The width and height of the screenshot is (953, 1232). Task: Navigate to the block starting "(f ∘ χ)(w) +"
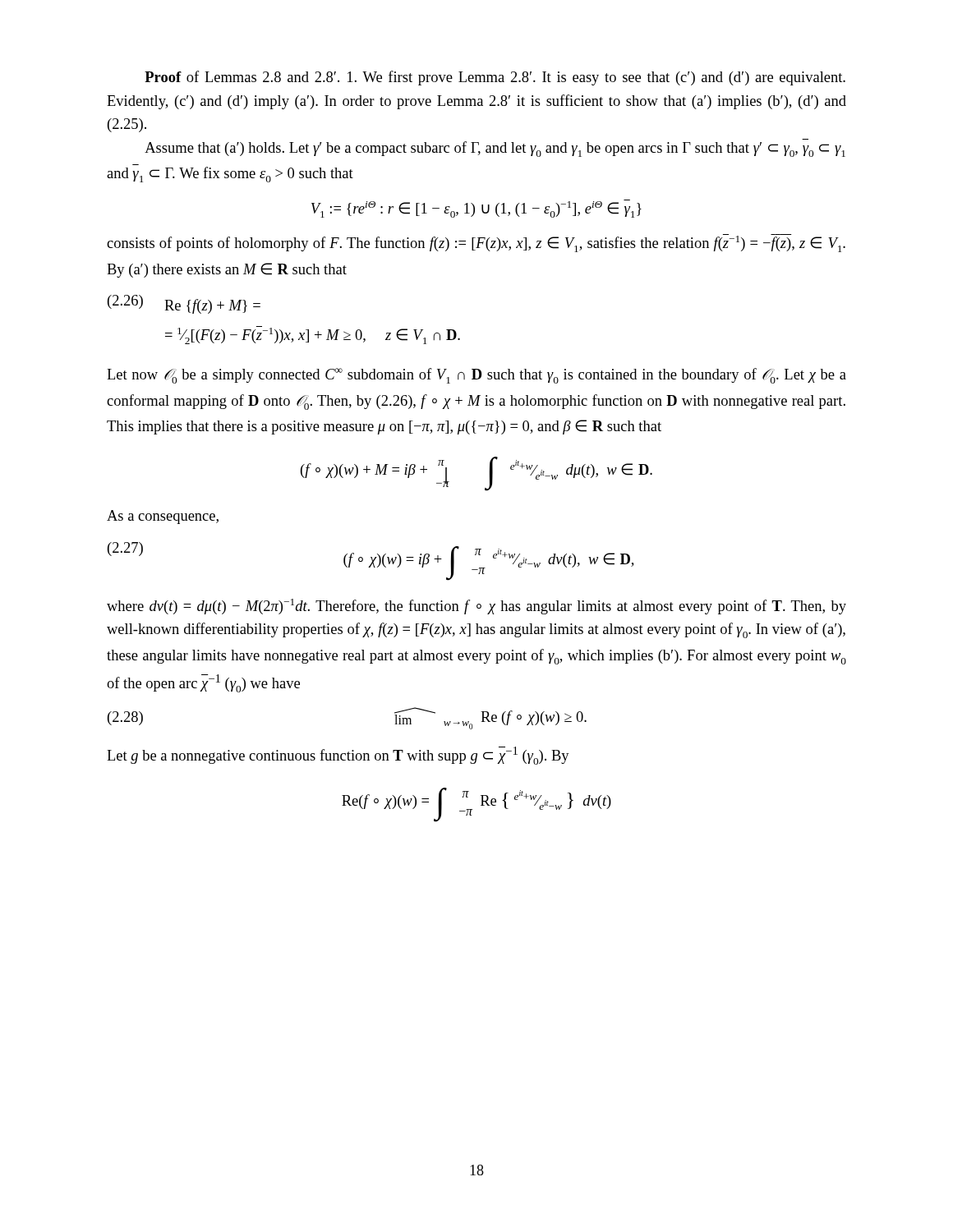476,471
